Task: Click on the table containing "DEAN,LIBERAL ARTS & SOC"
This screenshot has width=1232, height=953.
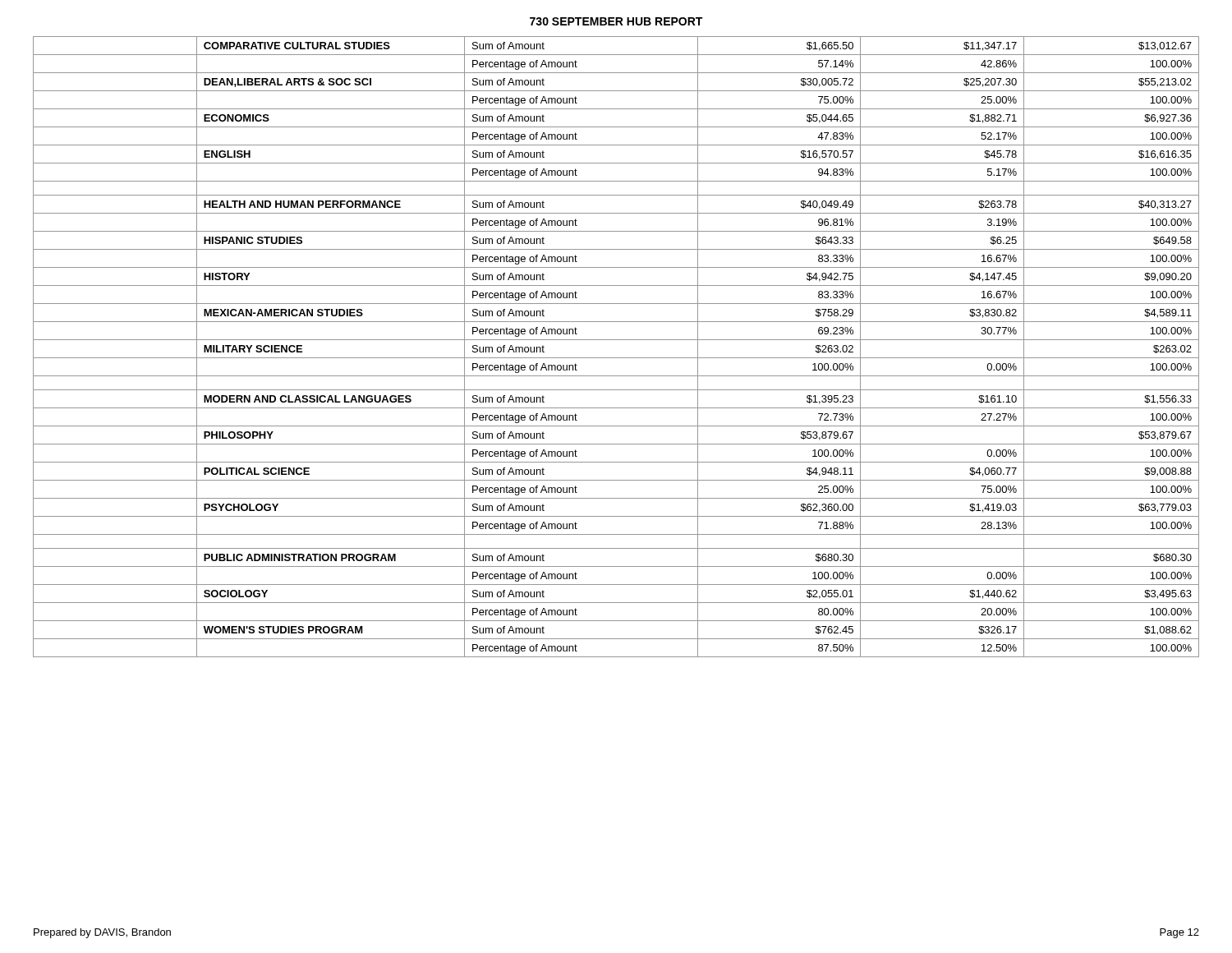Action: [616, 347]
